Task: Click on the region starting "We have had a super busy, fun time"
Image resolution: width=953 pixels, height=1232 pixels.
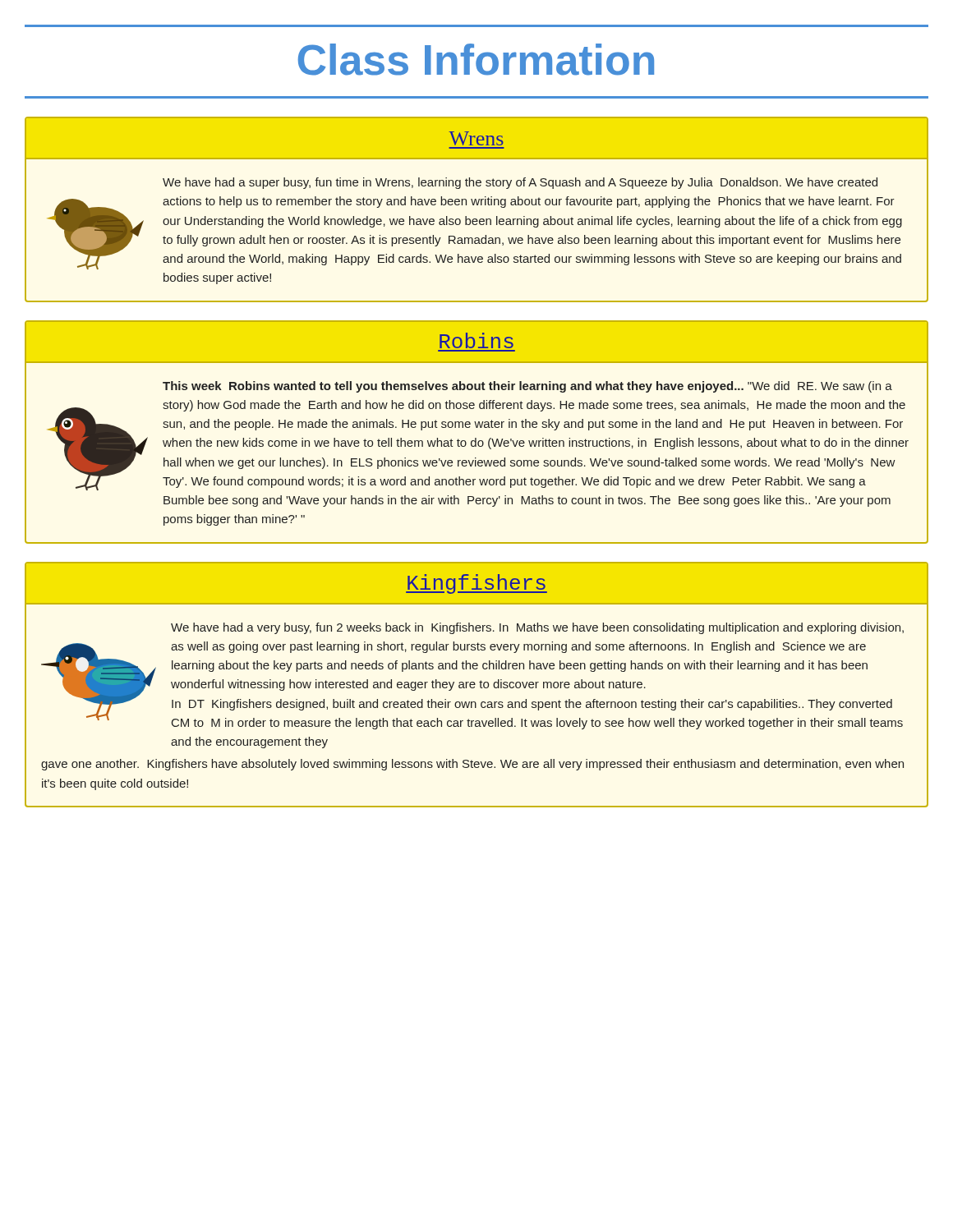Action: tap(532, 230)
